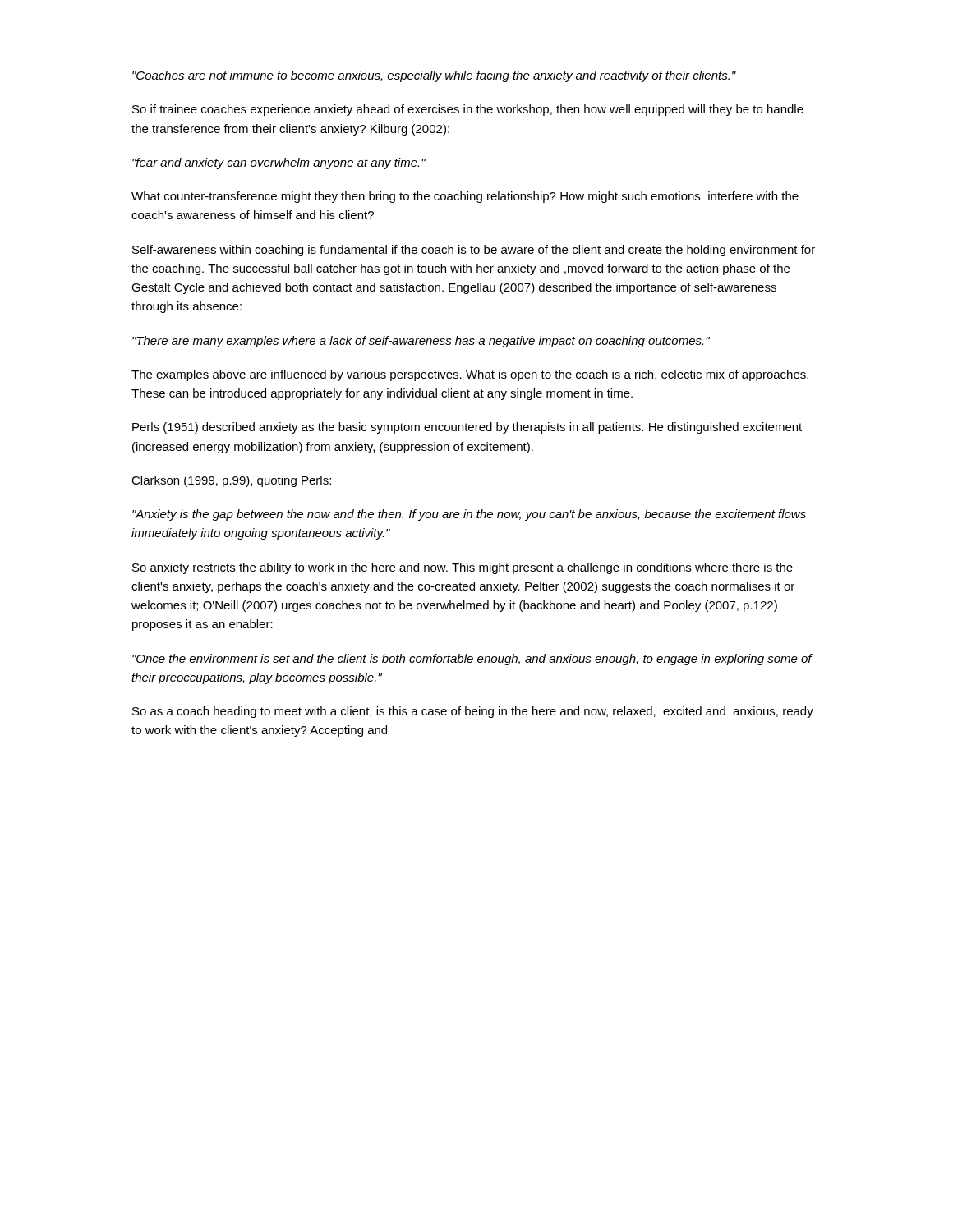The width and height of the screenshot is (953, 1232).
Task: Find the text block that reads ""Coaches are not"
Action: [433, 75]
